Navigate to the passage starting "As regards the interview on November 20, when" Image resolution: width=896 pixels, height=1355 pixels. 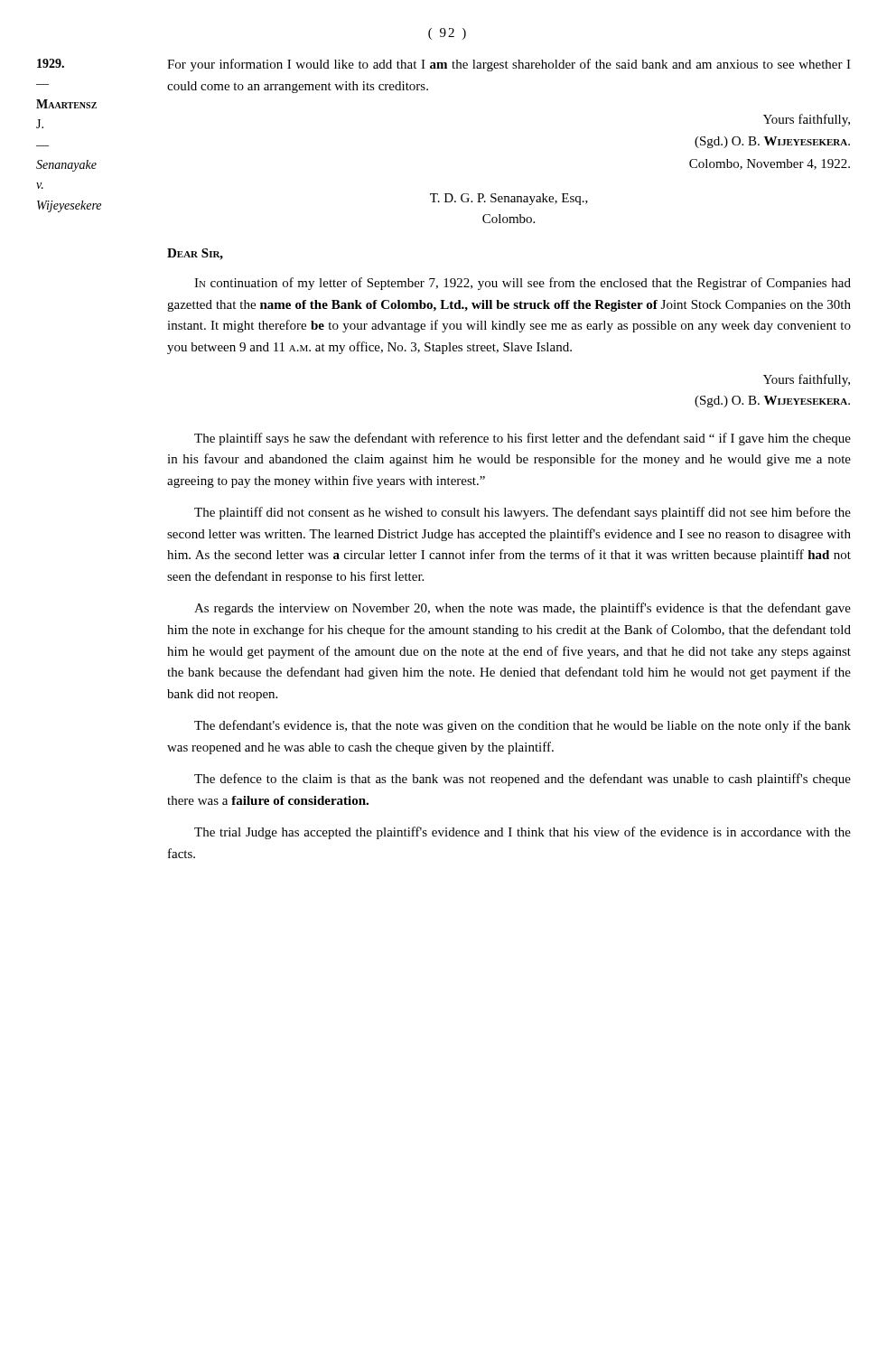[509, 651]
